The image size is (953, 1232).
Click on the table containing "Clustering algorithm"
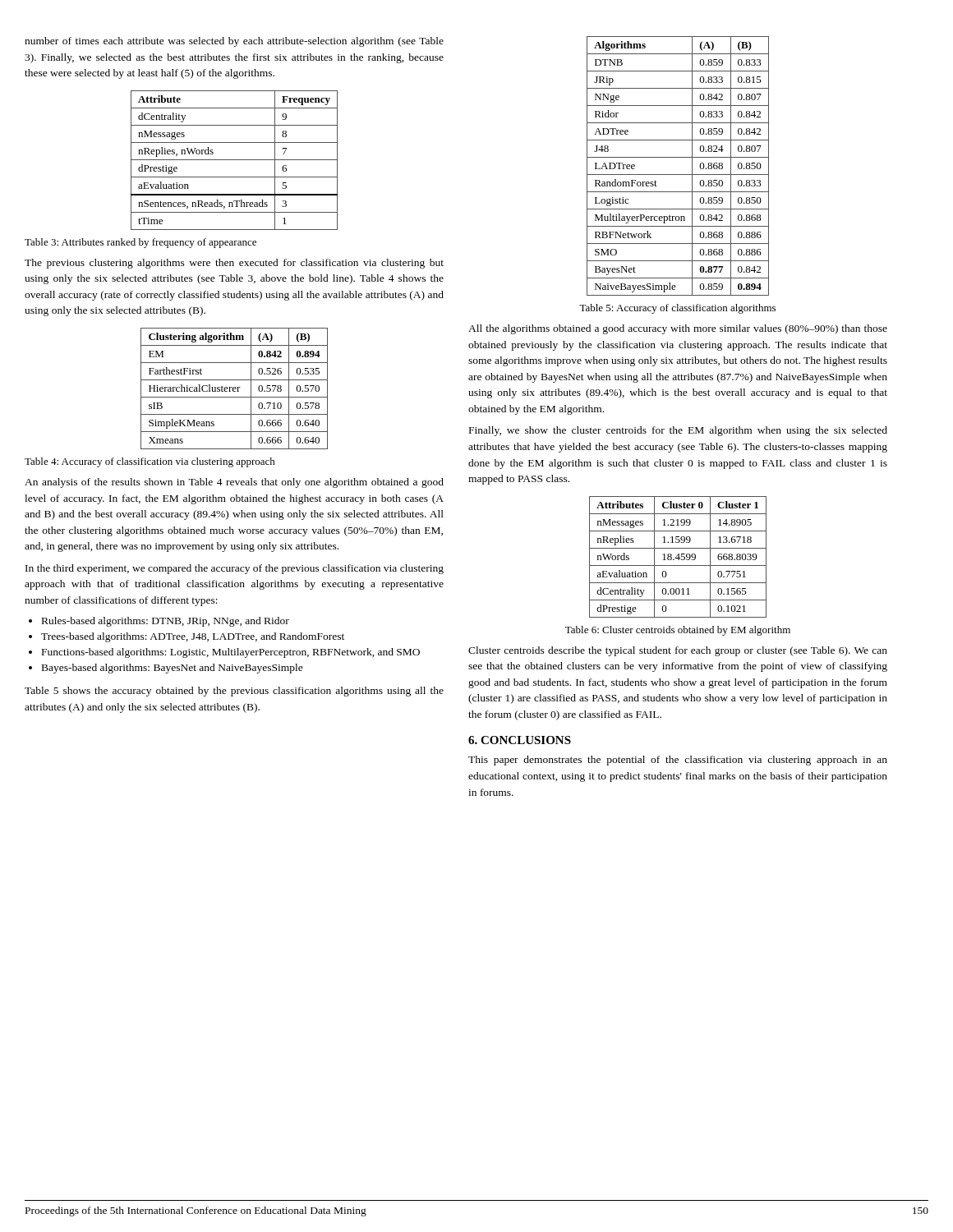(x=234, y=388)
